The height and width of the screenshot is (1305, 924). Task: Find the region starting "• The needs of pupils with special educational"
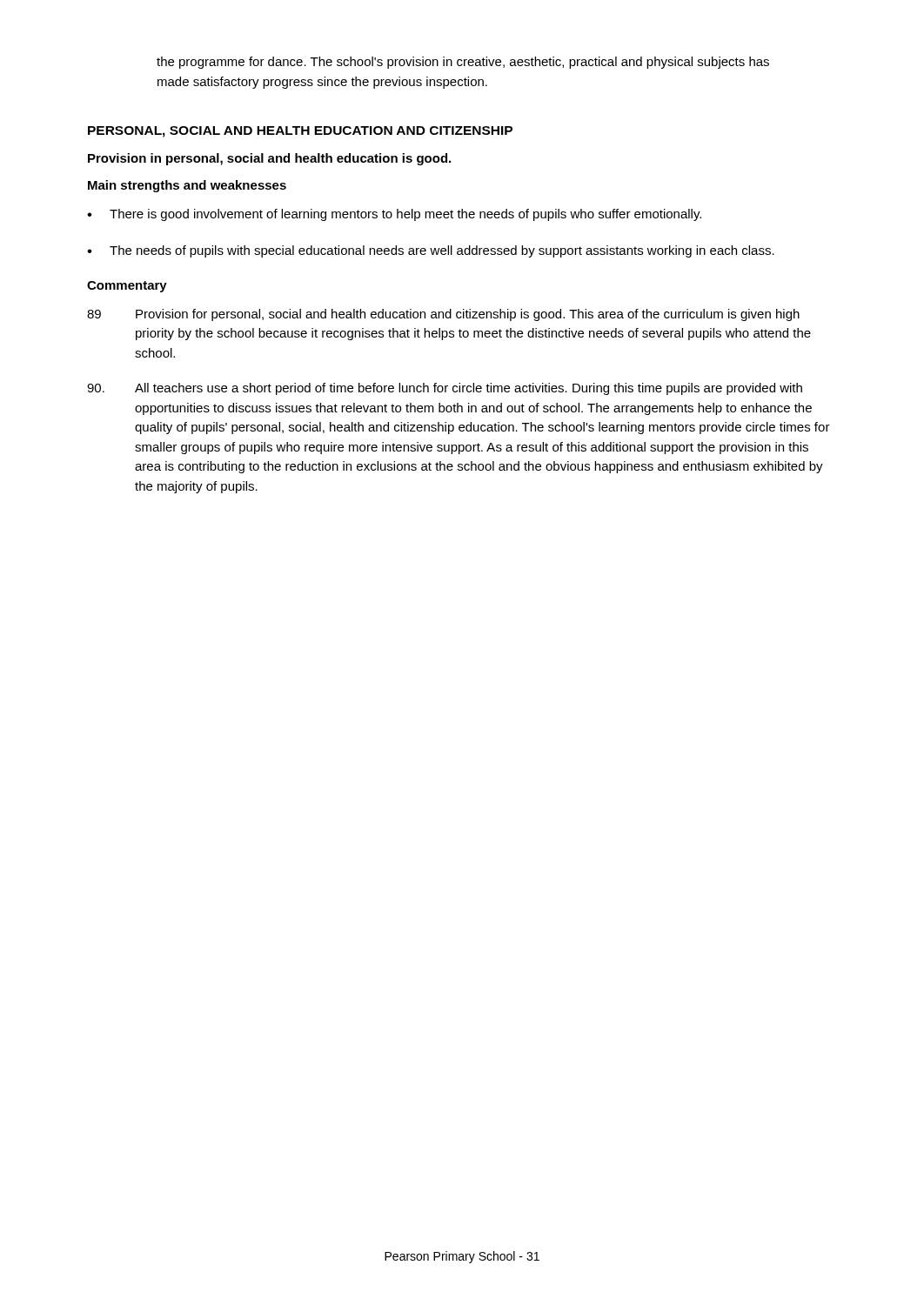coord(462,251)
